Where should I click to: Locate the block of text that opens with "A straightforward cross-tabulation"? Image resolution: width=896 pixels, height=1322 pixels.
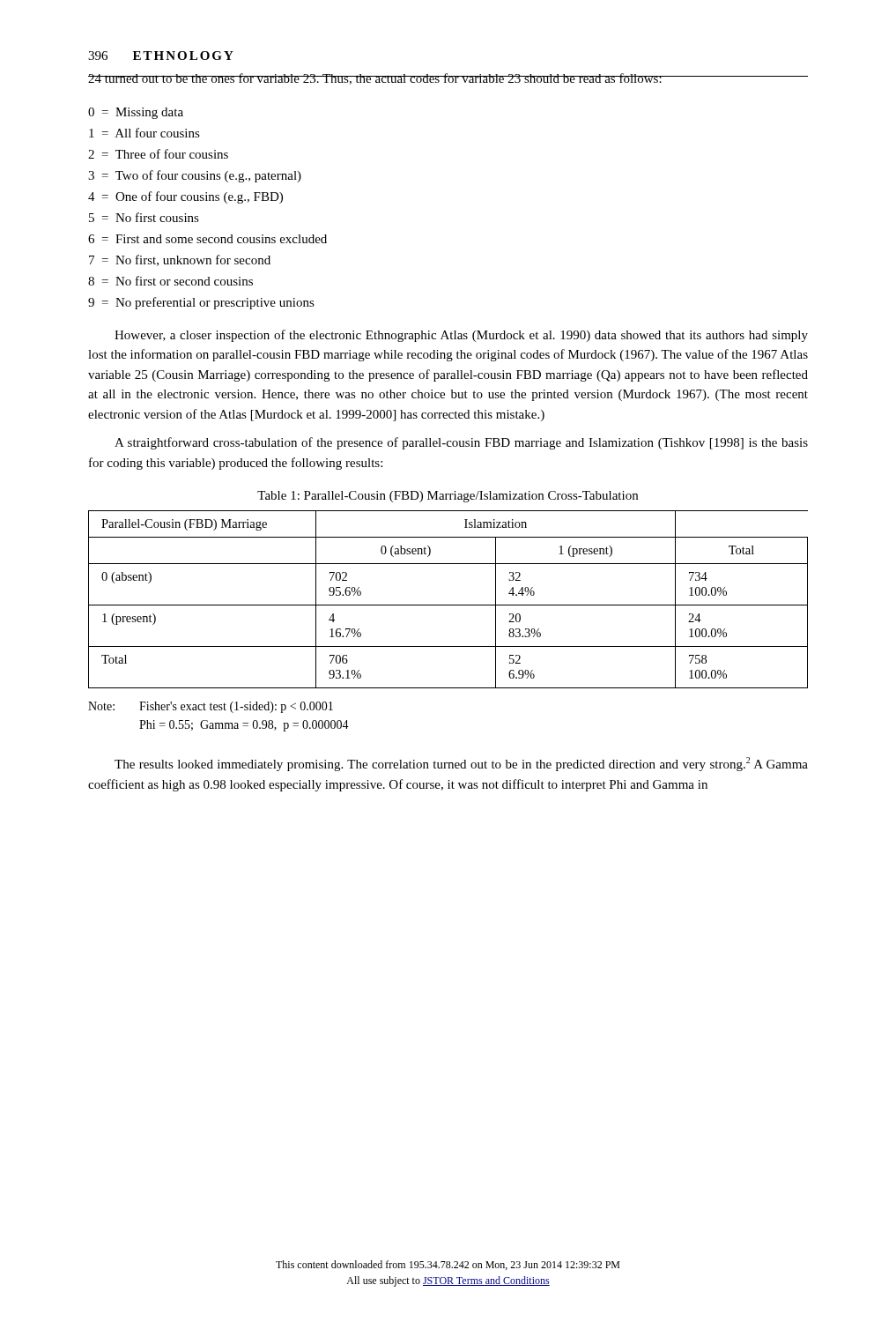(x=448, y=452)
